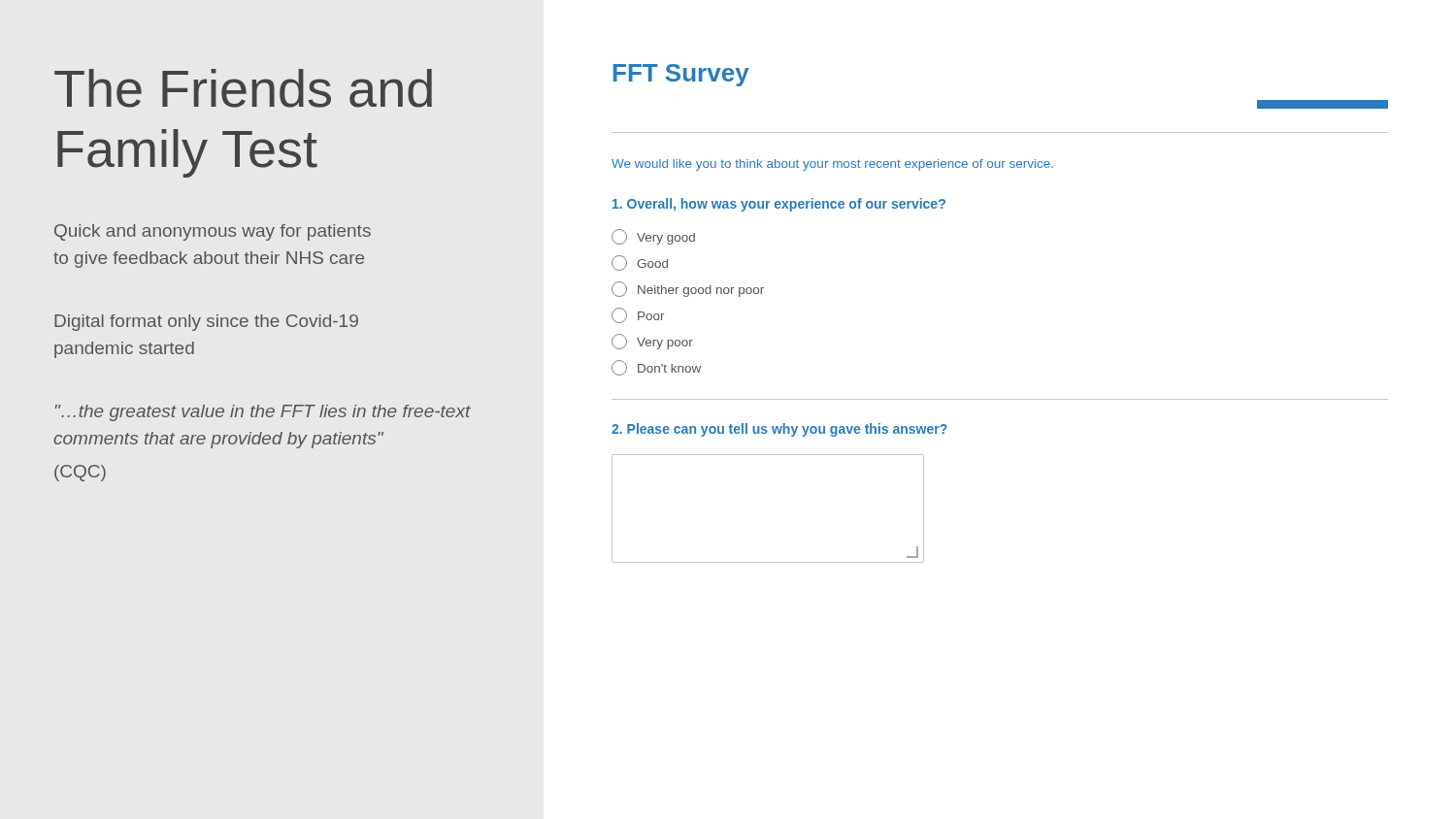
Task: Click the passage that begins "Quick and anonymous way for patientsto"
Action: [x=212, y=244]
